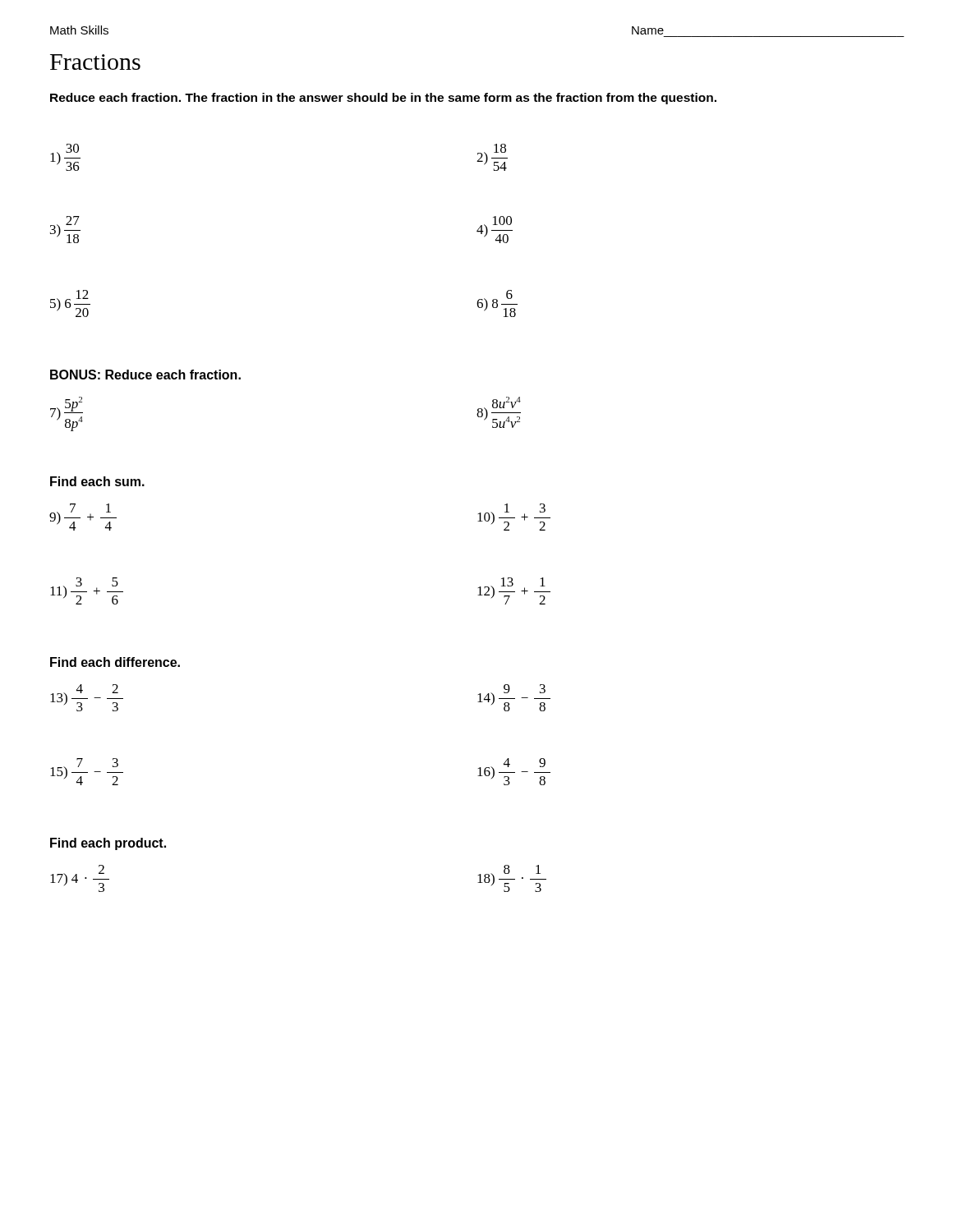
Task: Find the formula with the text "6) 8 618"
Action: click(x=497, y=304)
